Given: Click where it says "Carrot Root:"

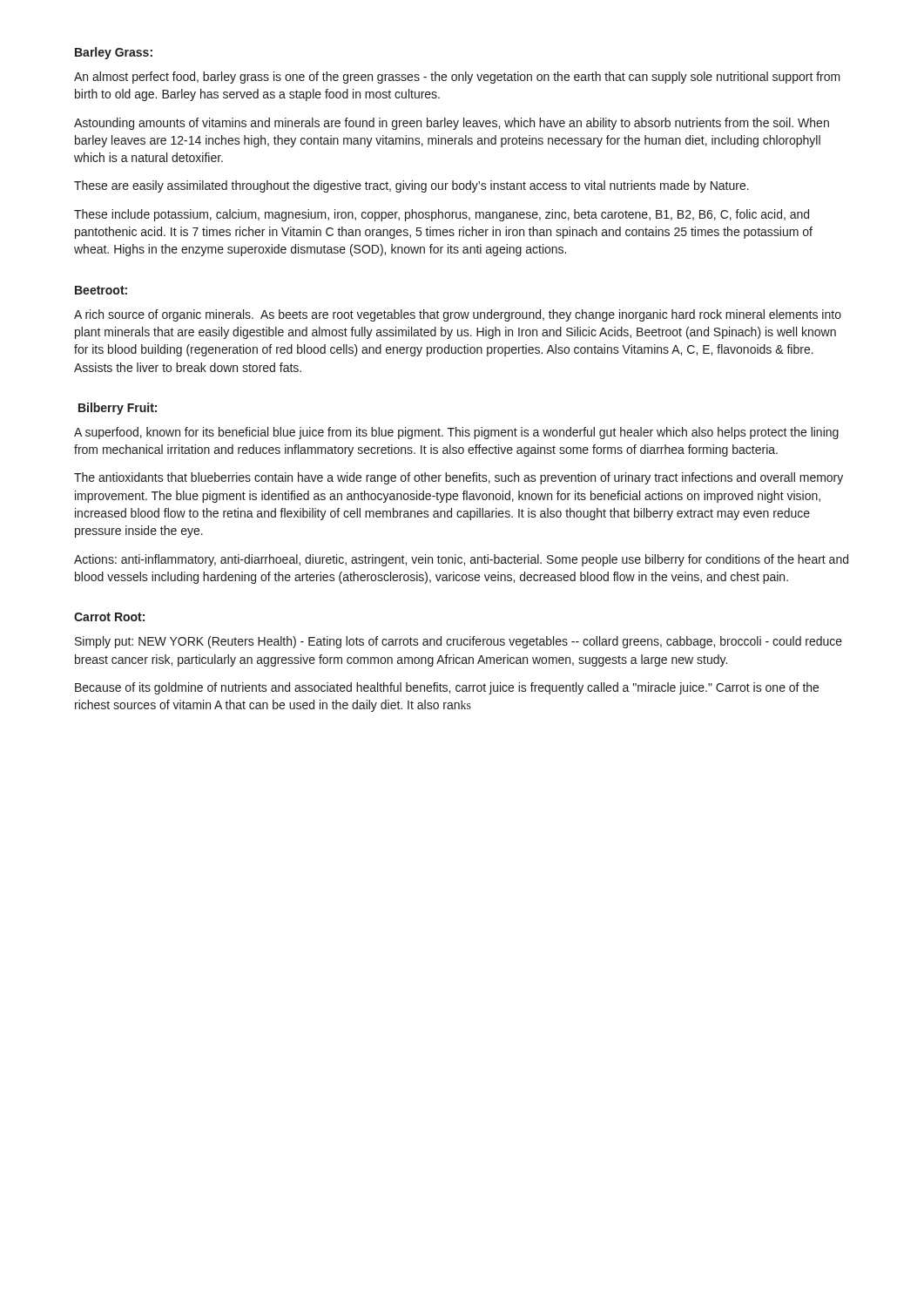Looking at the screenshot, I should (x=110, y=617).
